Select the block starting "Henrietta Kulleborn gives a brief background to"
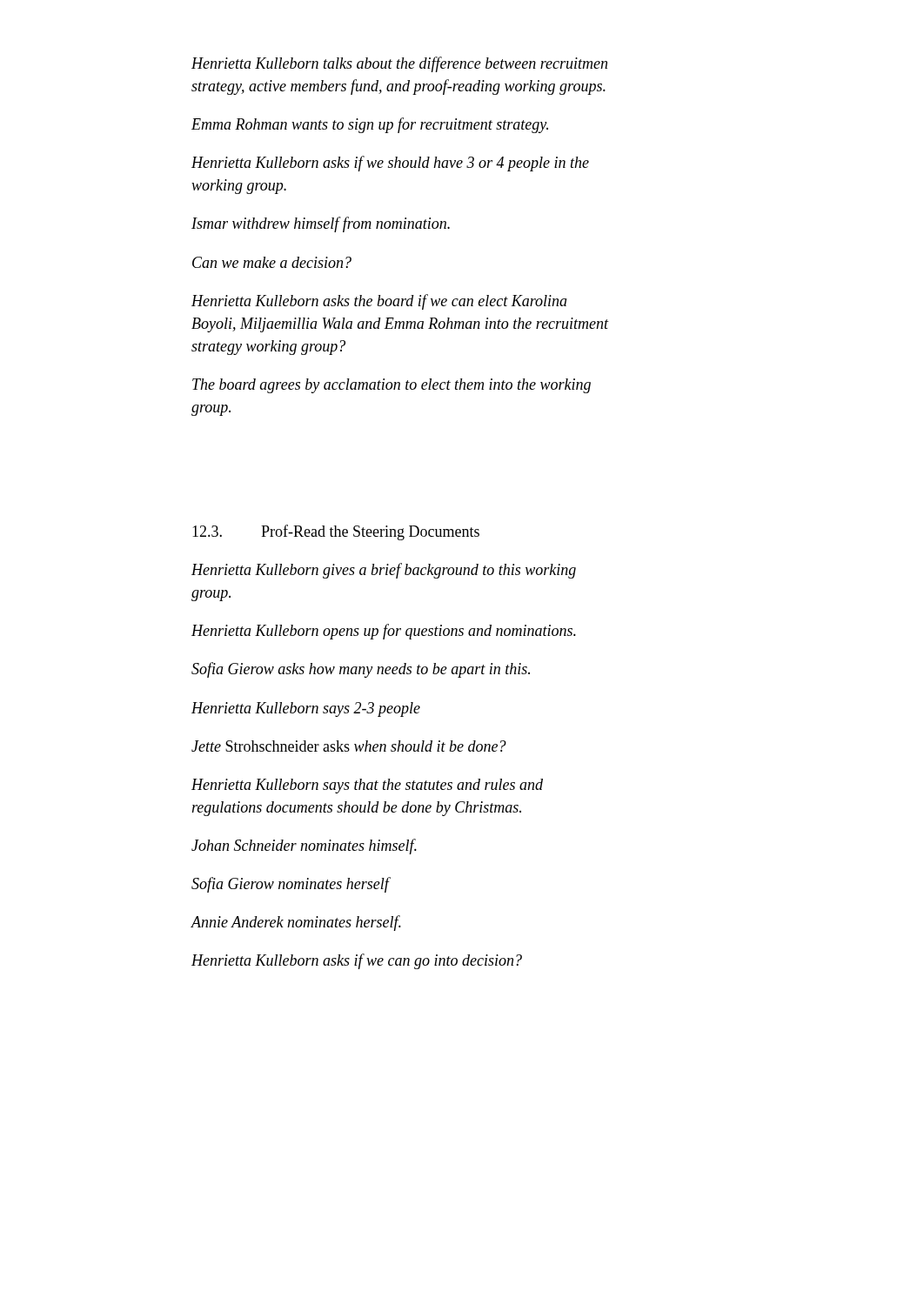 tap(384, 581)
